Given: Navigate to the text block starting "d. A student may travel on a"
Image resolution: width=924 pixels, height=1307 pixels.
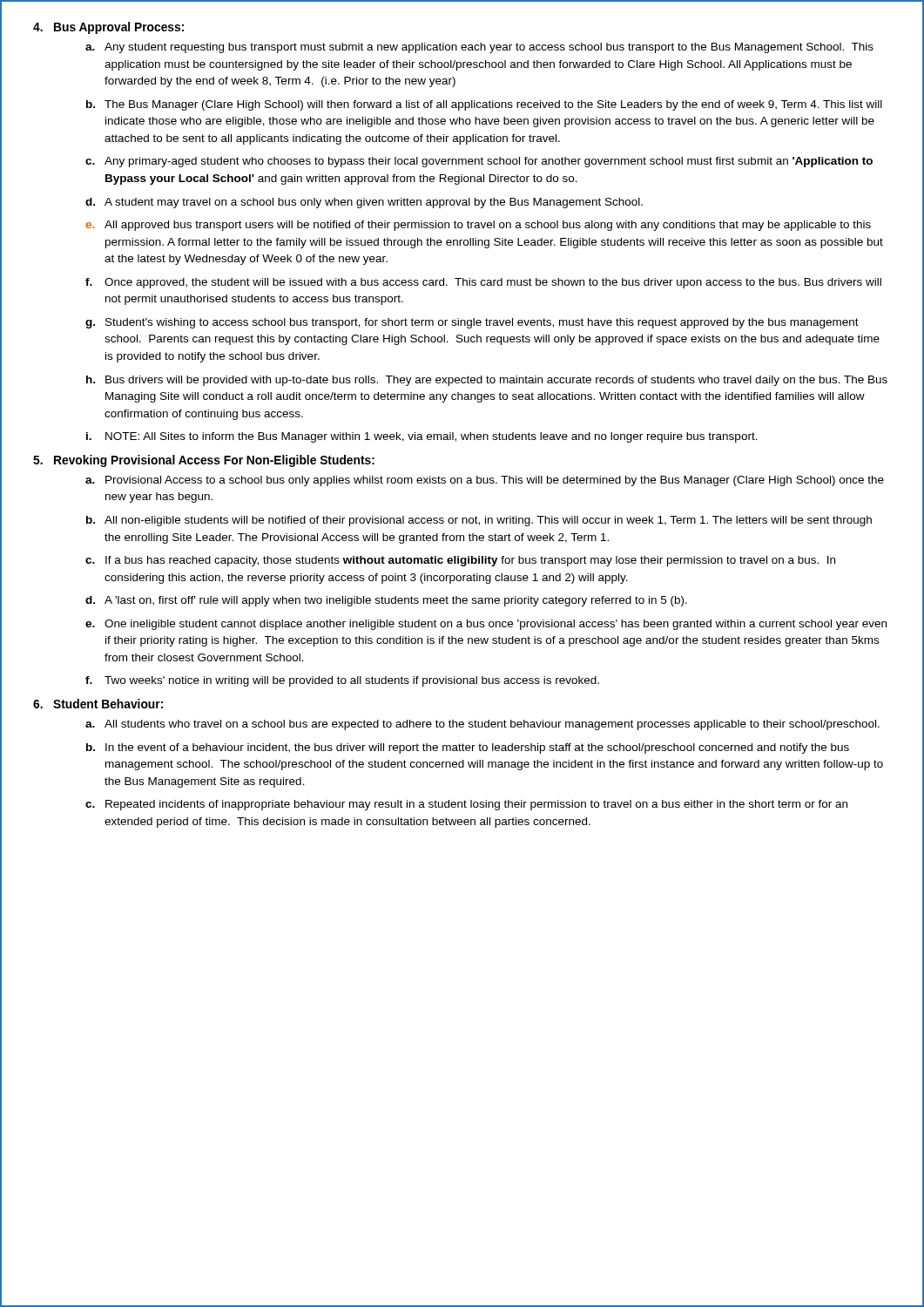Looking at the screenshot, I should tap(488, 202).
